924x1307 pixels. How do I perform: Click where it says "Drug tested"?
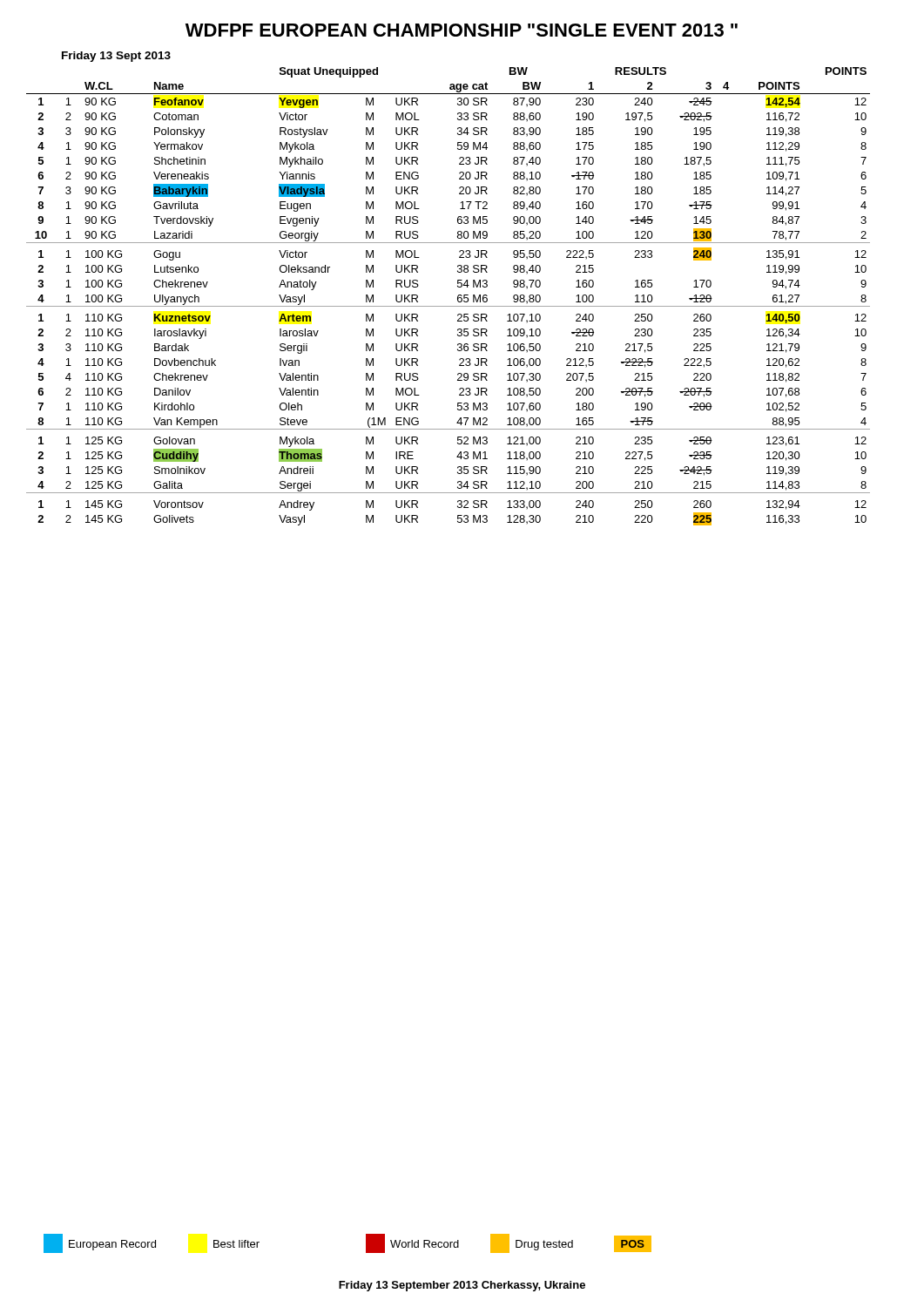click(x=532, y=1243)
